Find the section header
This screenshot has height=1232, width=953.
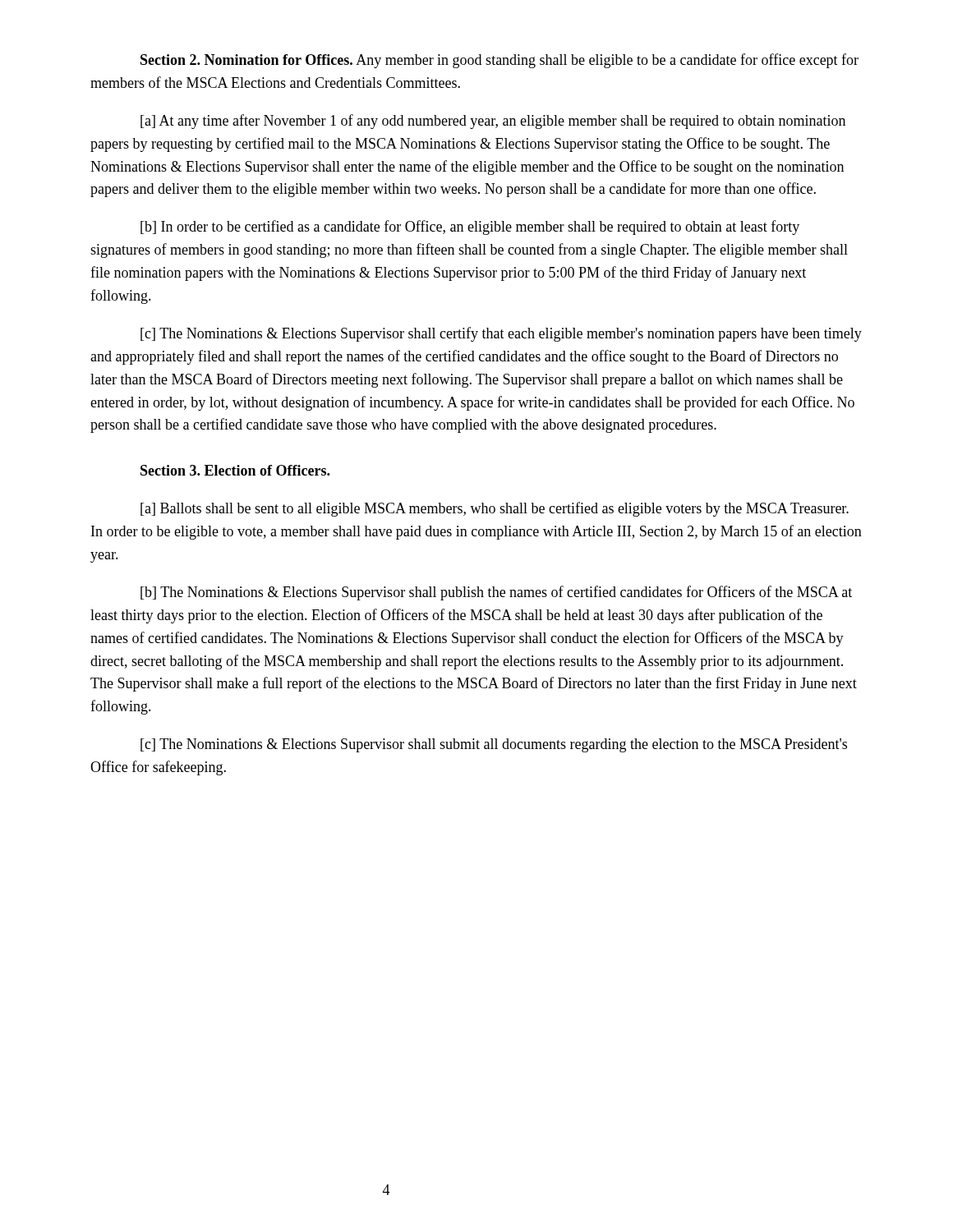pos(235,471)
